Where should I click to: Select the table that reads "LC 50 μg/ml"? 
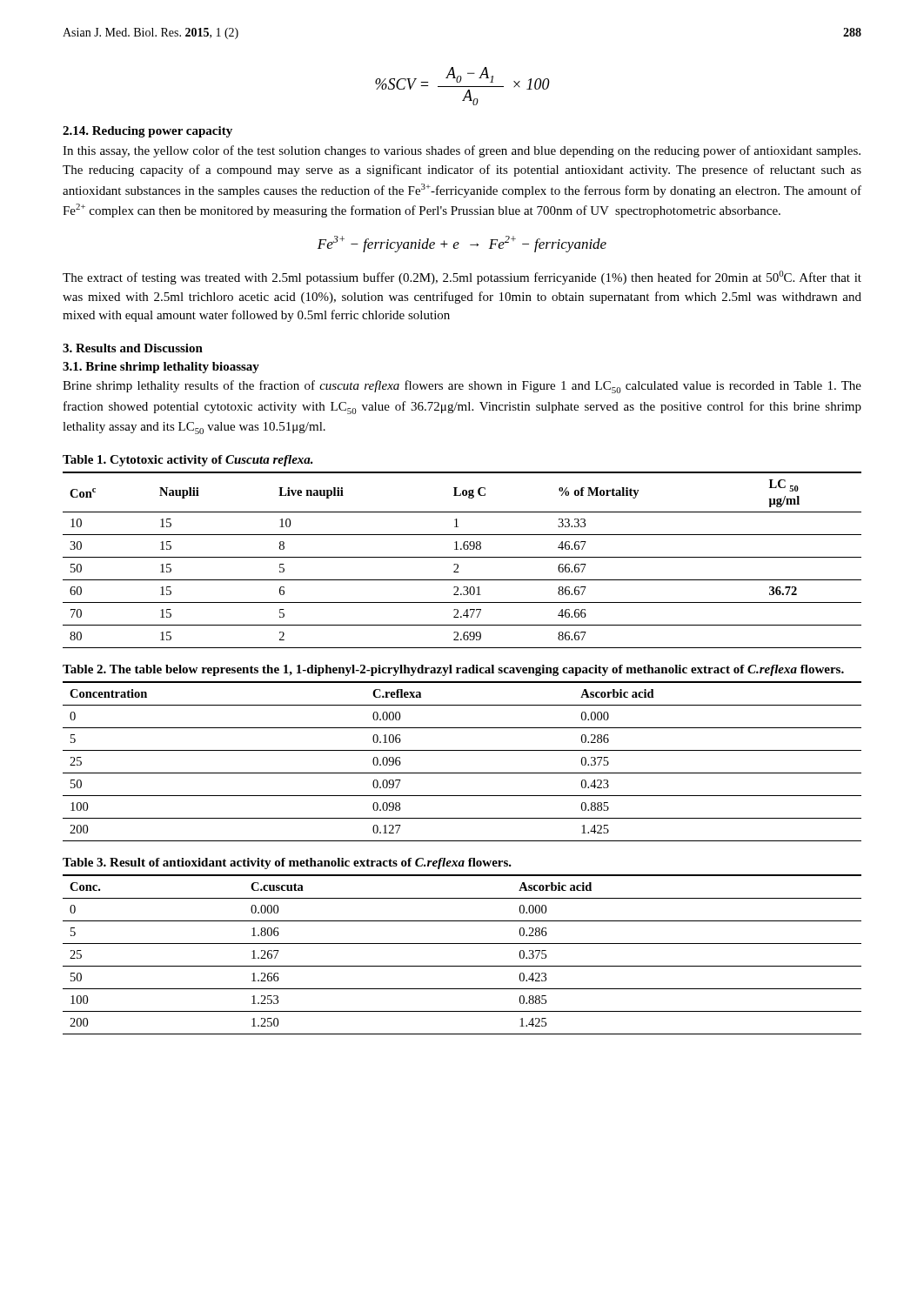click(x=462, y=560)
